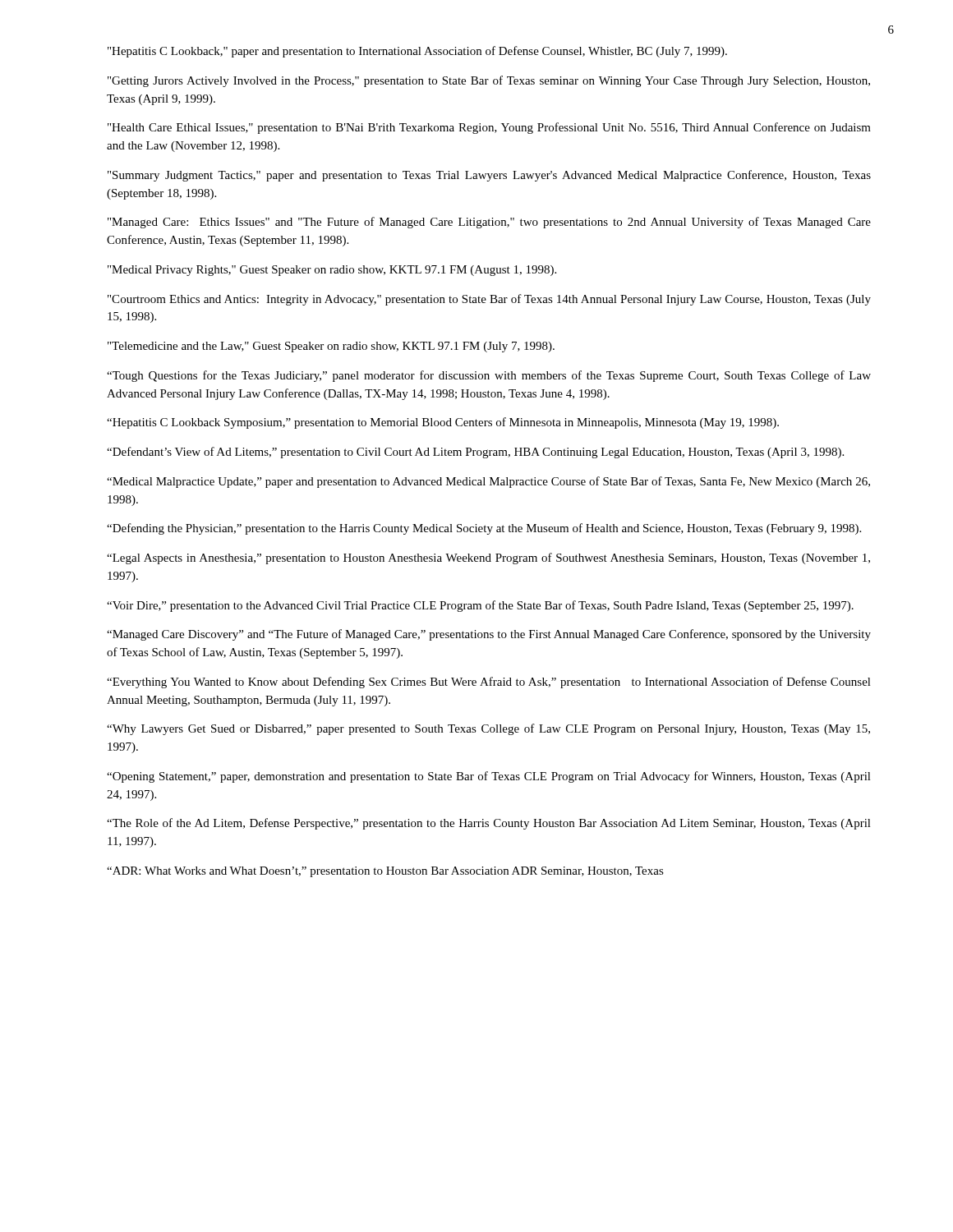This screenshot has height=1232, width=953.
Task: Click on the passage starting "“Hepatitis C Lookback Symposium,” presentation to Memorial"
Action: (x=443, y=422)
